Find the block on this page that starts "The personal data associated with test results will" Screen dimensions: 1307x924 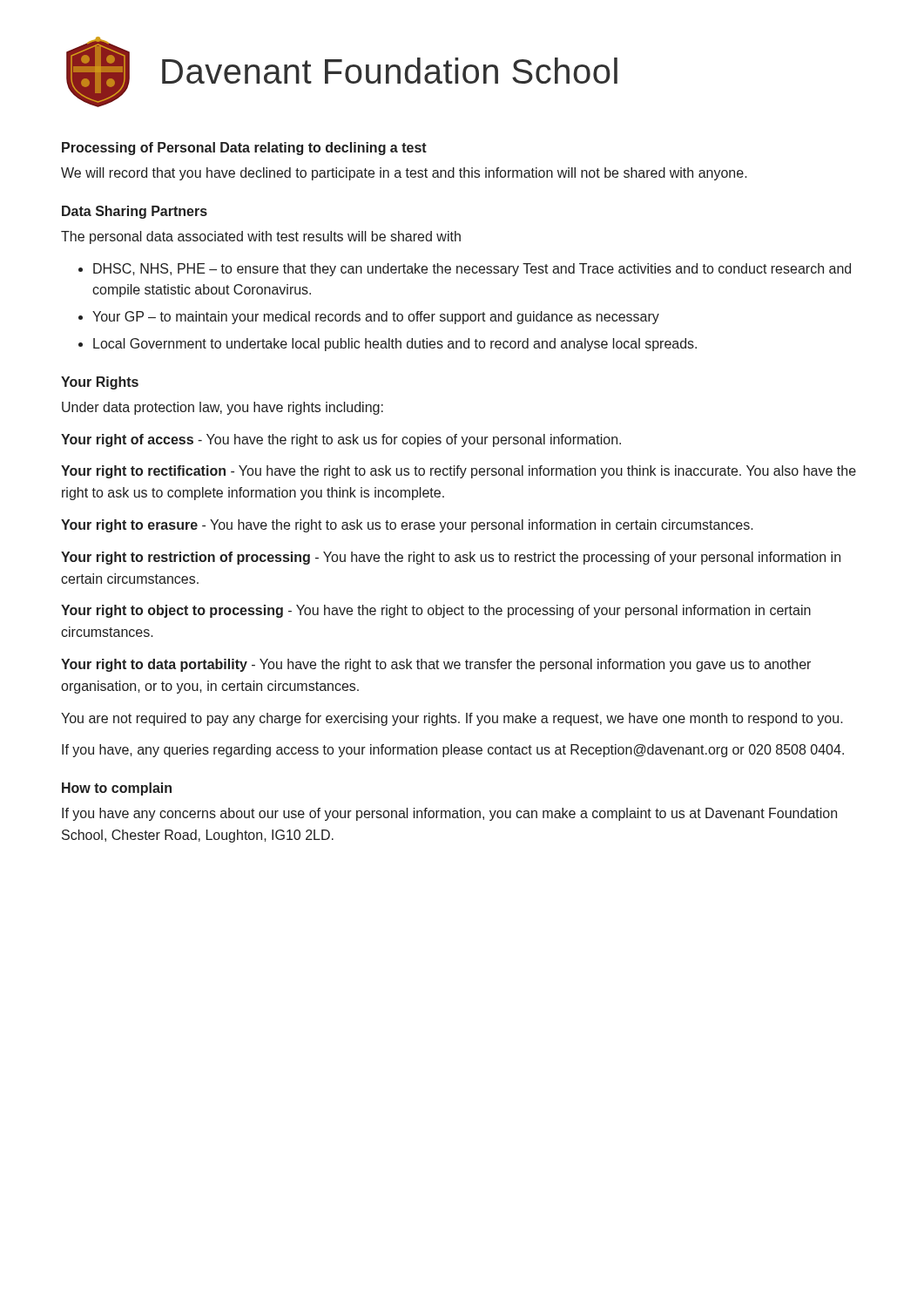click(261, 236)
